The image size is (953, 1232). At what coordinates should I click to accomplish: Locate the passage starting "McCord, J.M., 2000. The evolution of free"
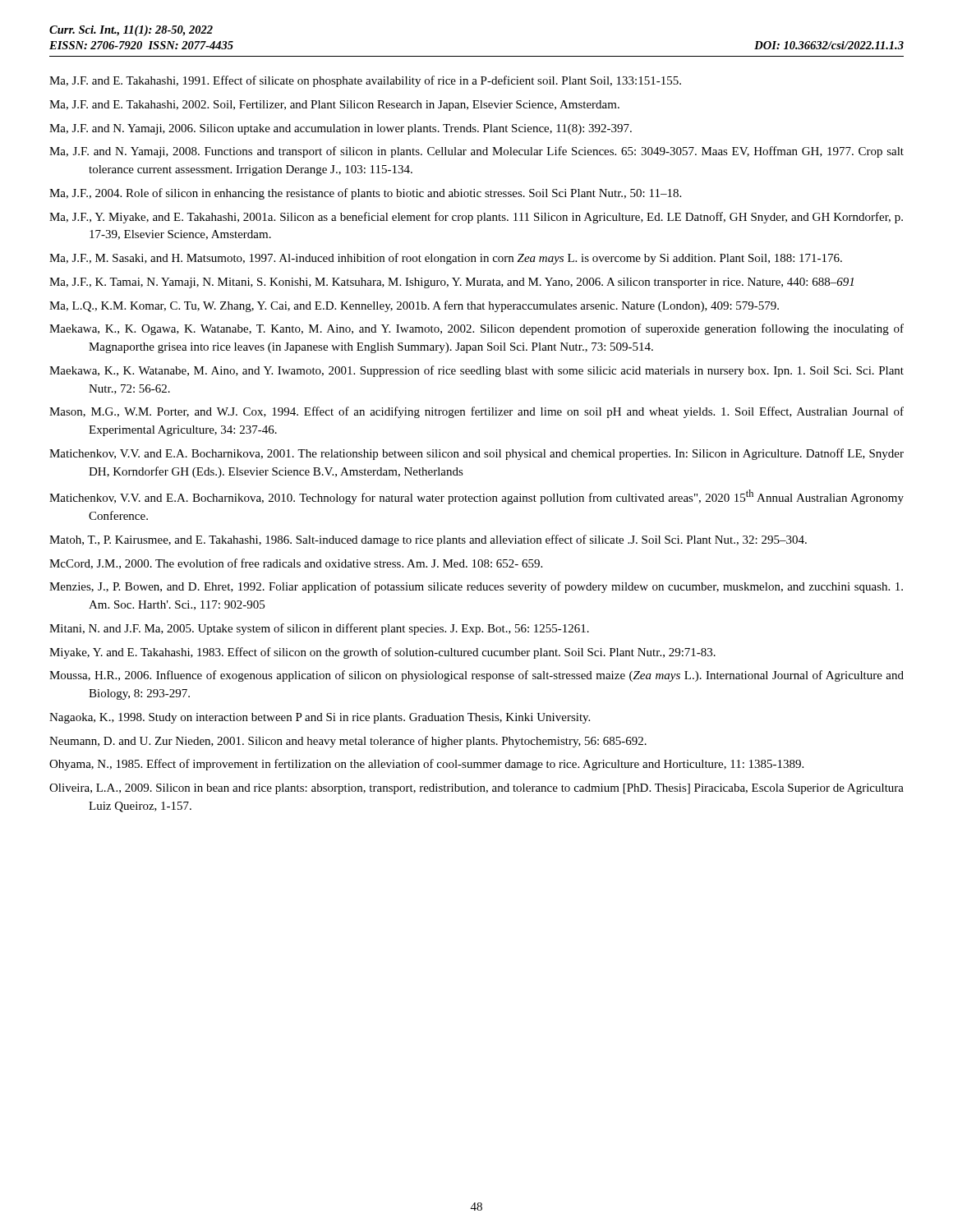296,563
